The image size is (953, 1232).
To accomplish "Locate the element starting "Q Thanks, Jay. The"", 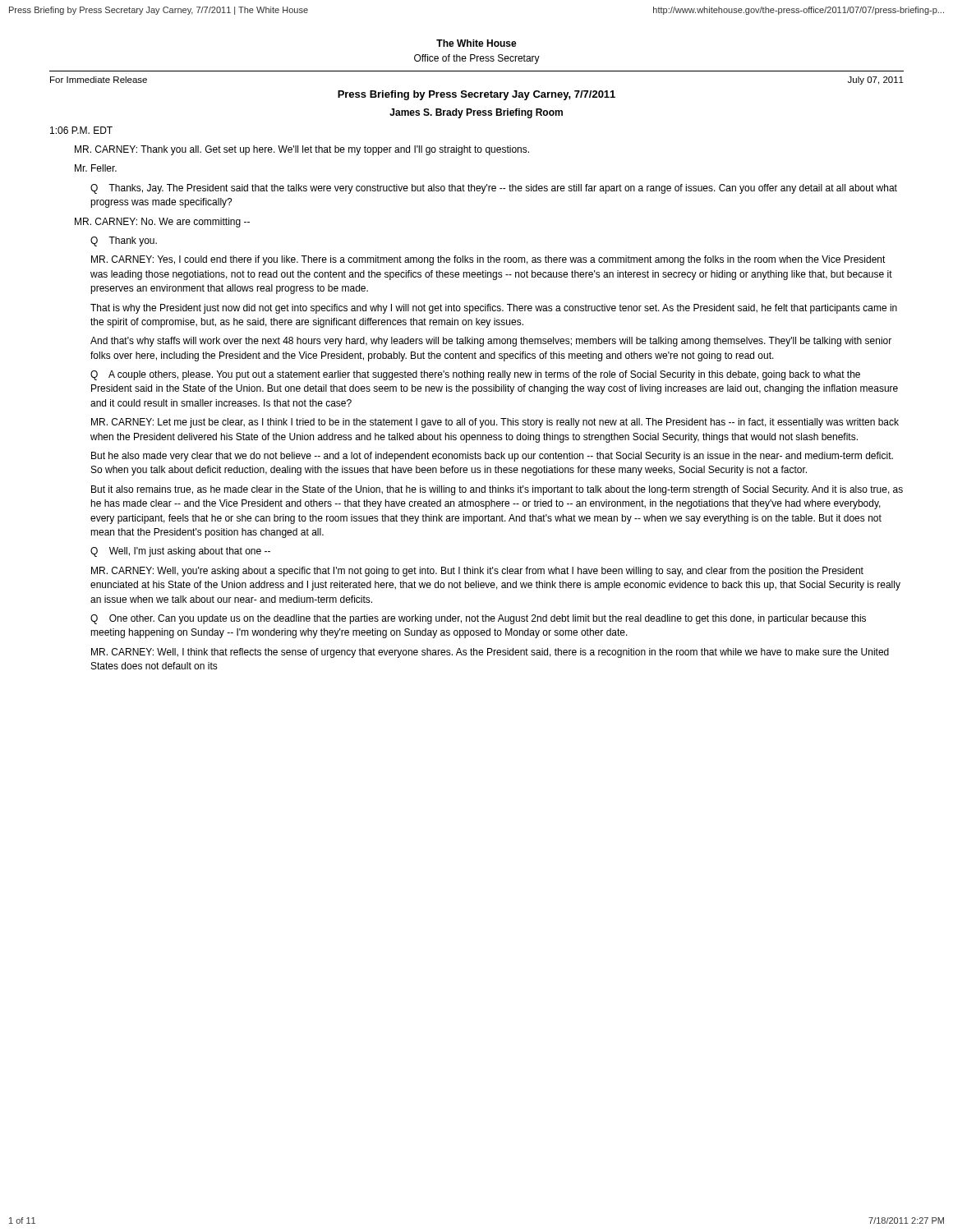I will (494, 195).
